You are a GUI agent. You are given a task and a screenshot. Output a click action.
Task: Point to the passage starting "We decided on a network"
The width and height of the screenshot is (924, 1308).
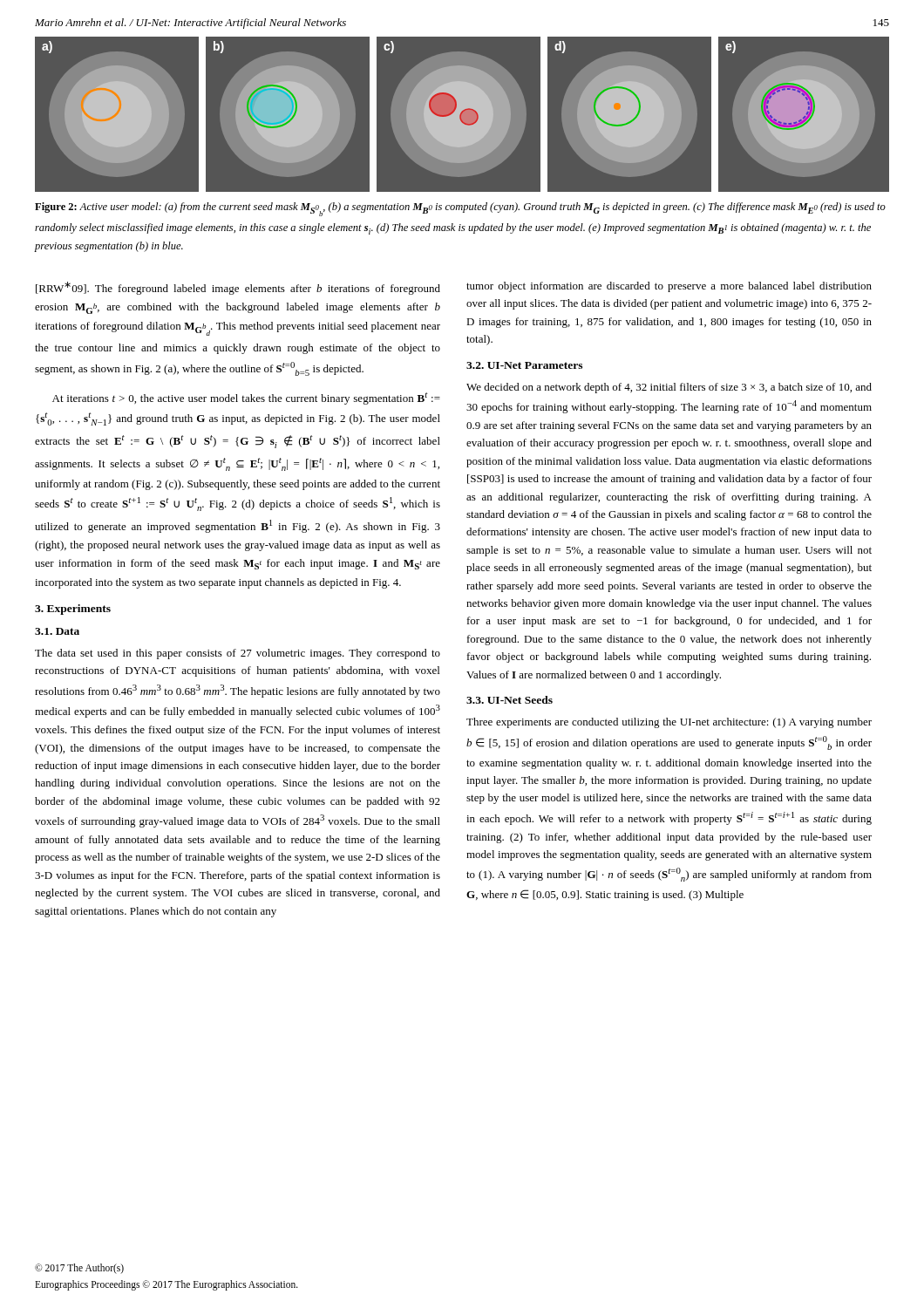tap(669, 530)
